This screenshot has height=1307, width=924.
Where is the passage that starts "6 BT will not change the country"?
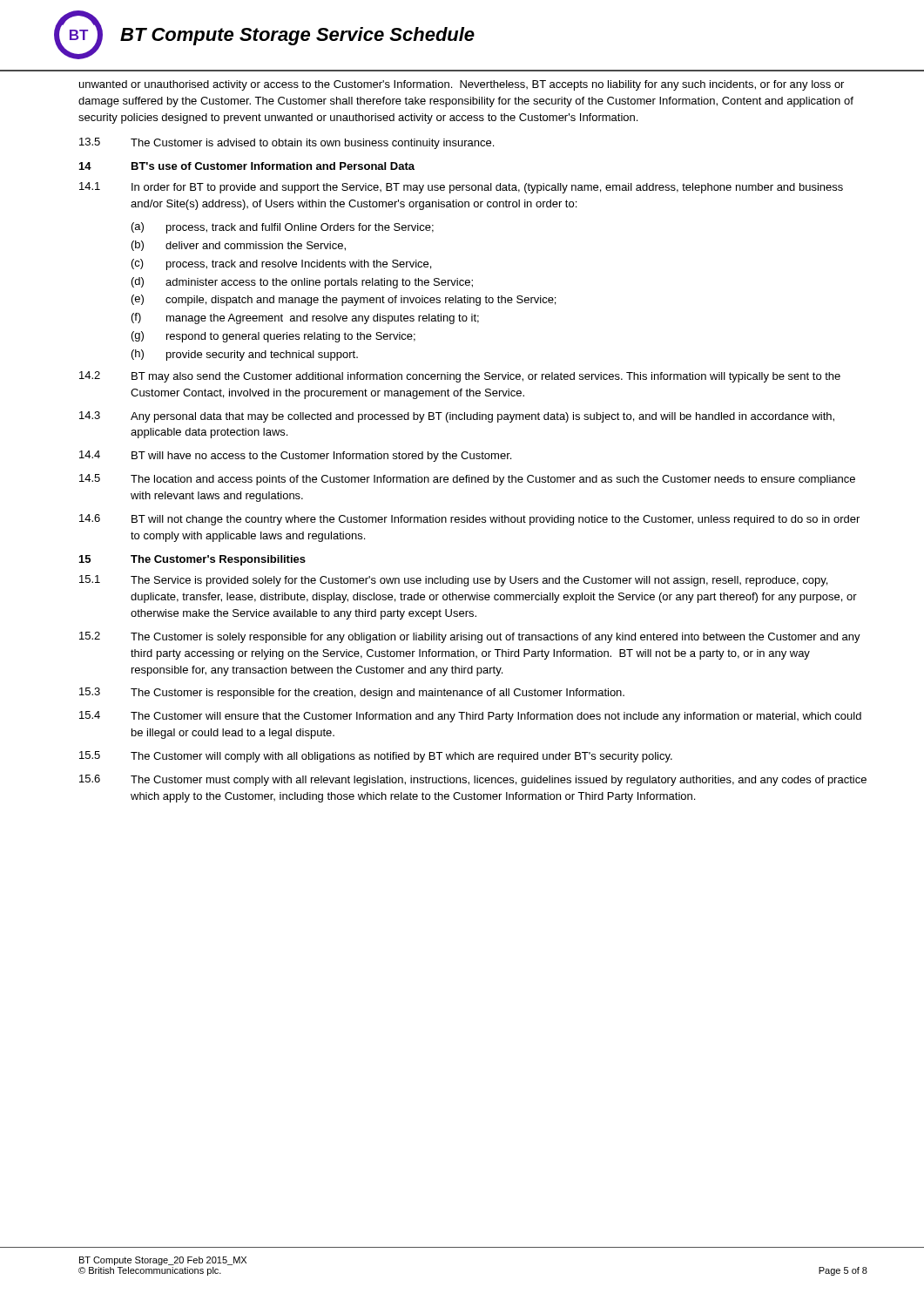tap(473, 528)
